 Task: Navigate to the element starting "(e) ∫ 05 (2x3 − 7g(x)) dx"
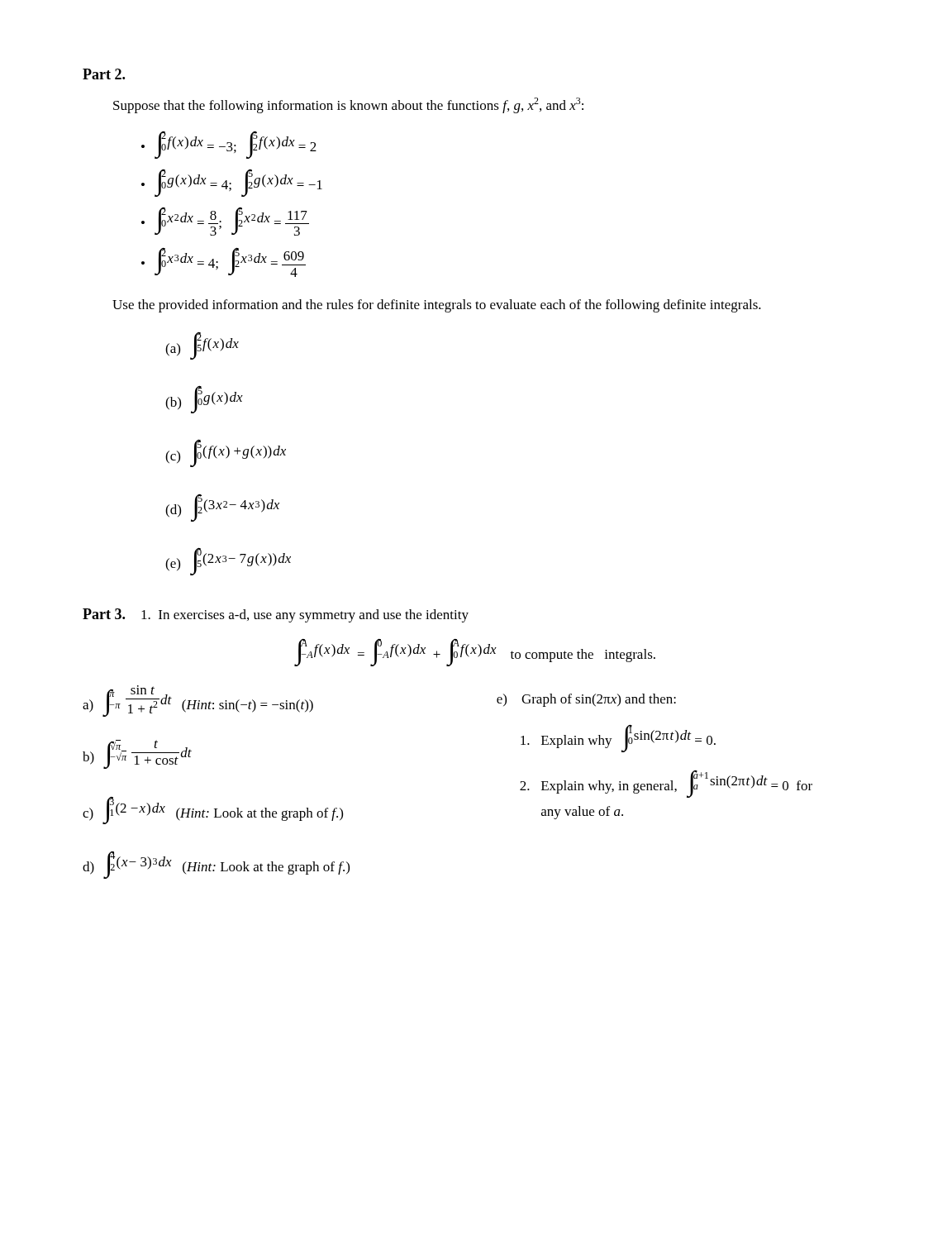pyautogui.click(x=228, y=558)
